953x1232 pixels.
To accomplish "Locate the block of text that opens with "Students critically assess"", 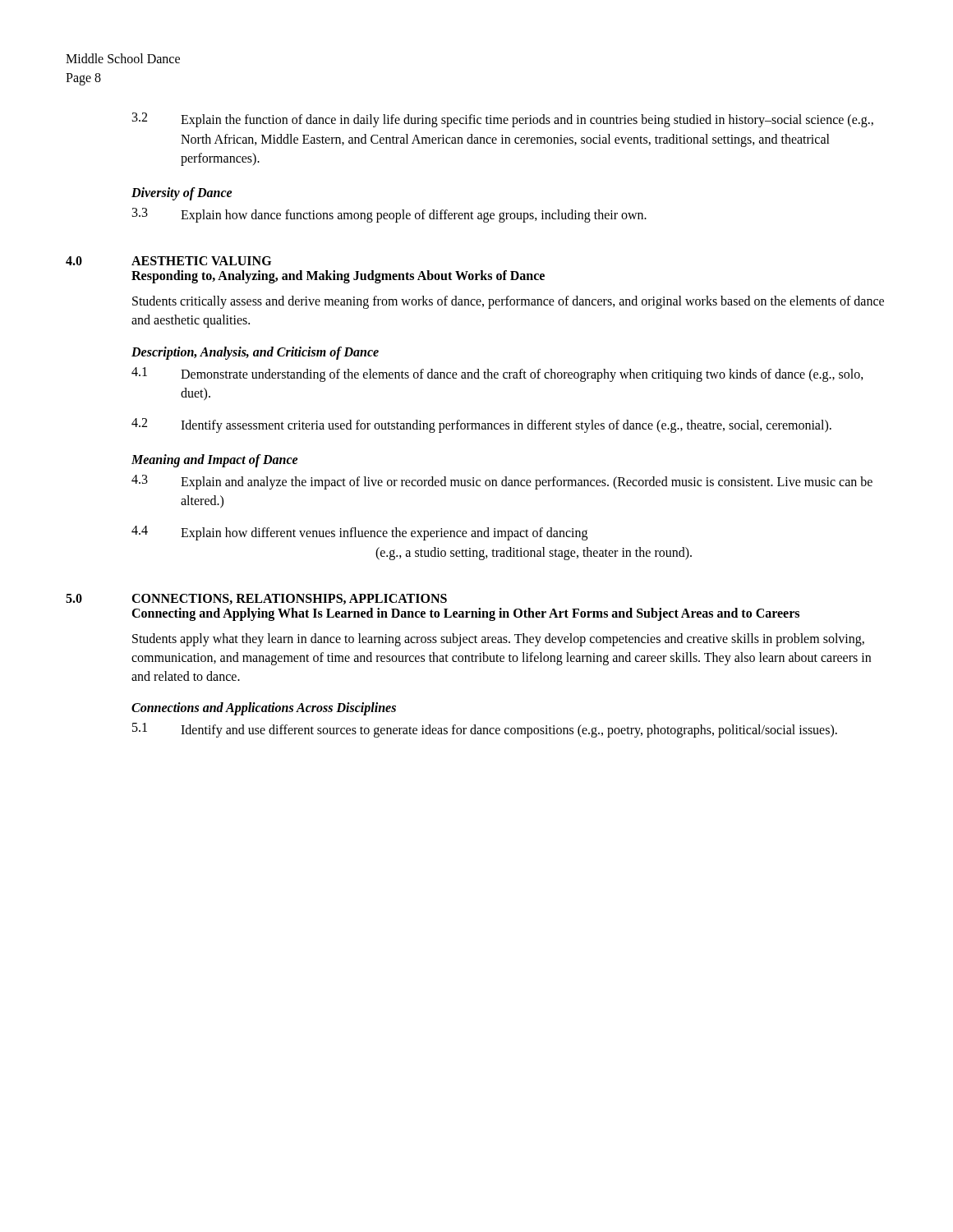I will click(x=508, y=311).
